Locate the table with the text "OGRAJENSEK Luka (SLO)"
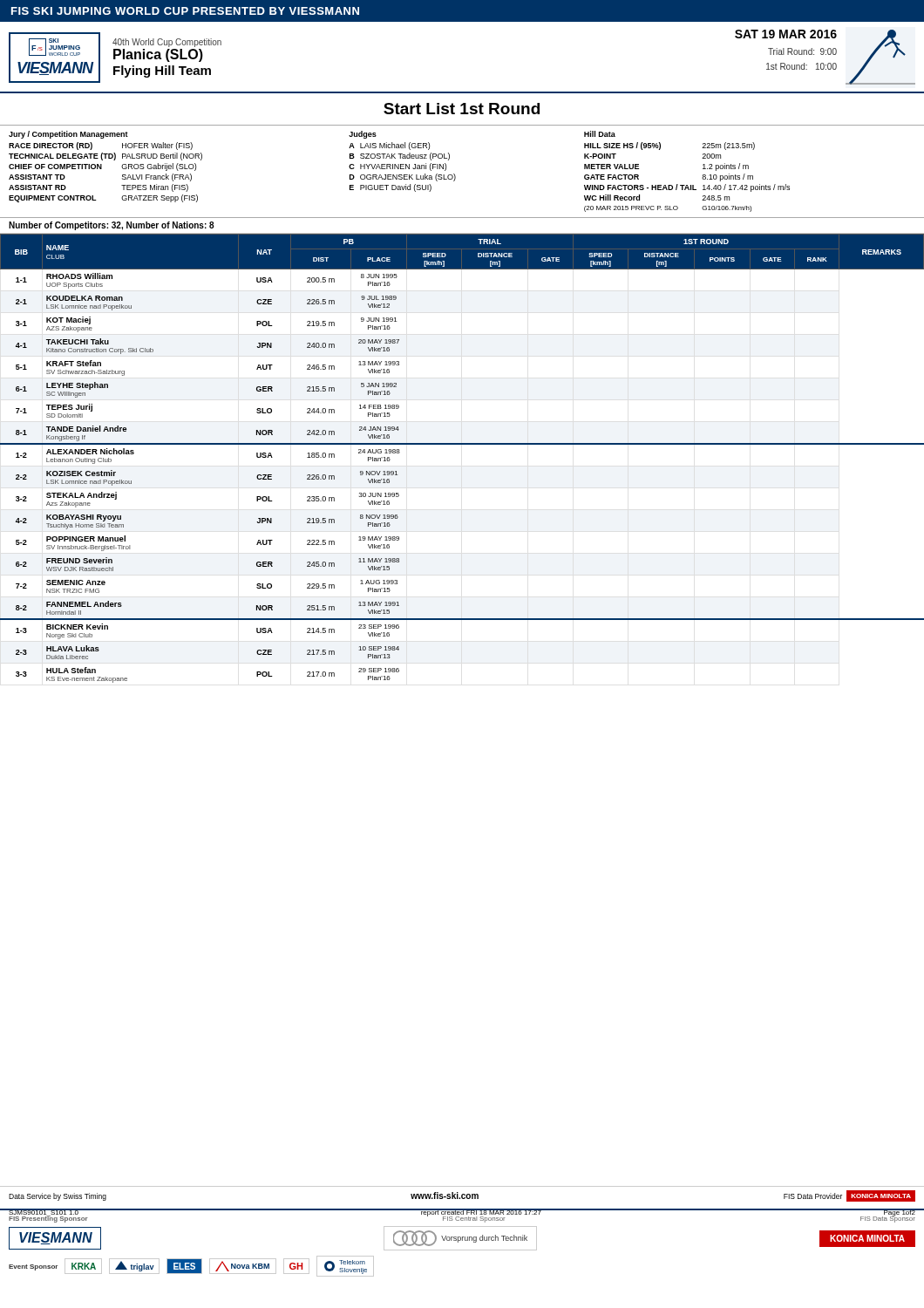Viewport: 924px width, 1308px height. pyautogui.click(x=462, y=171)
